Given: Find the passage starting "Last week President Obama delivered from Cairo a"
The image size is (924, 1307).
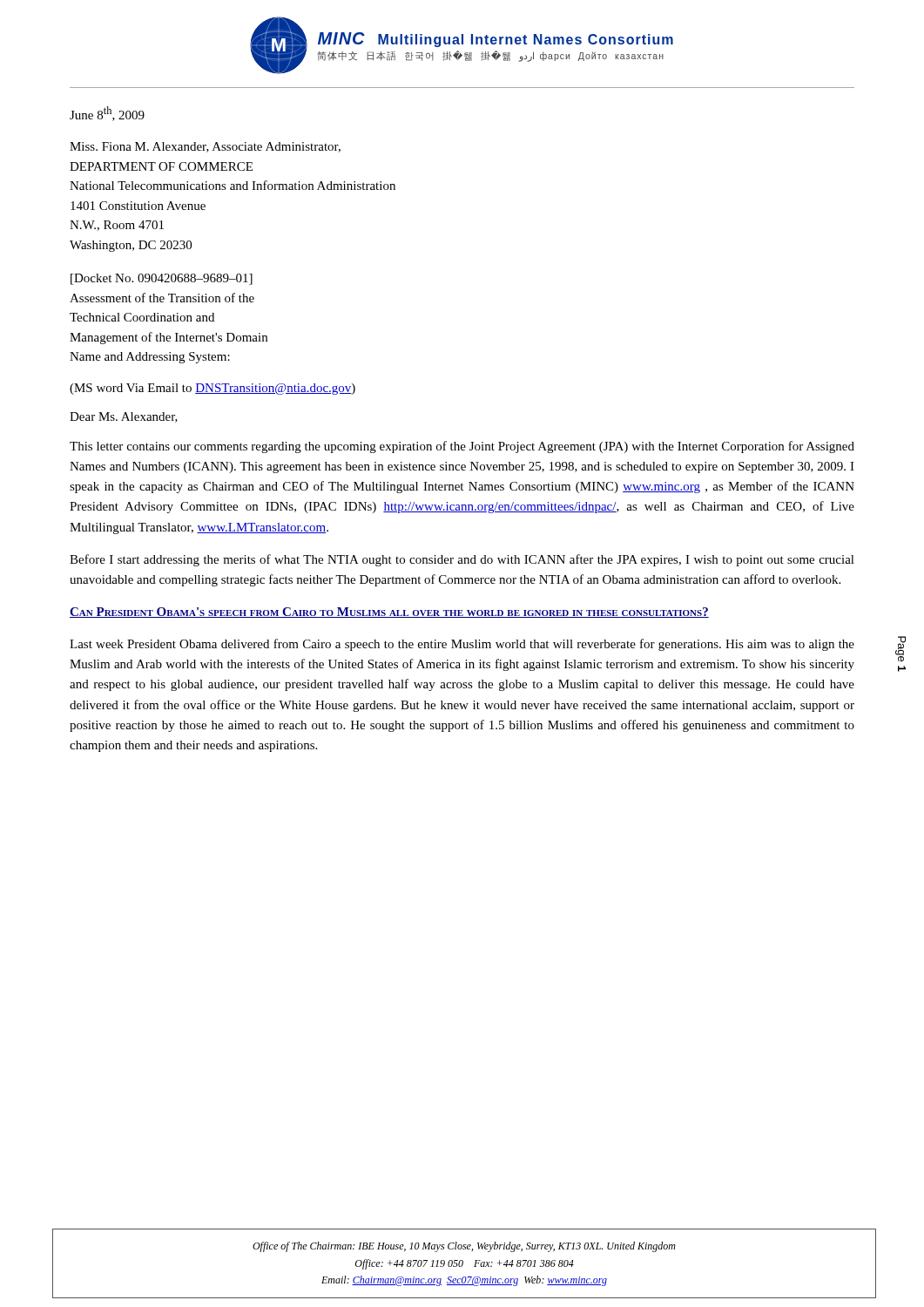Looking at the screenshot, I should pos(462,694).
